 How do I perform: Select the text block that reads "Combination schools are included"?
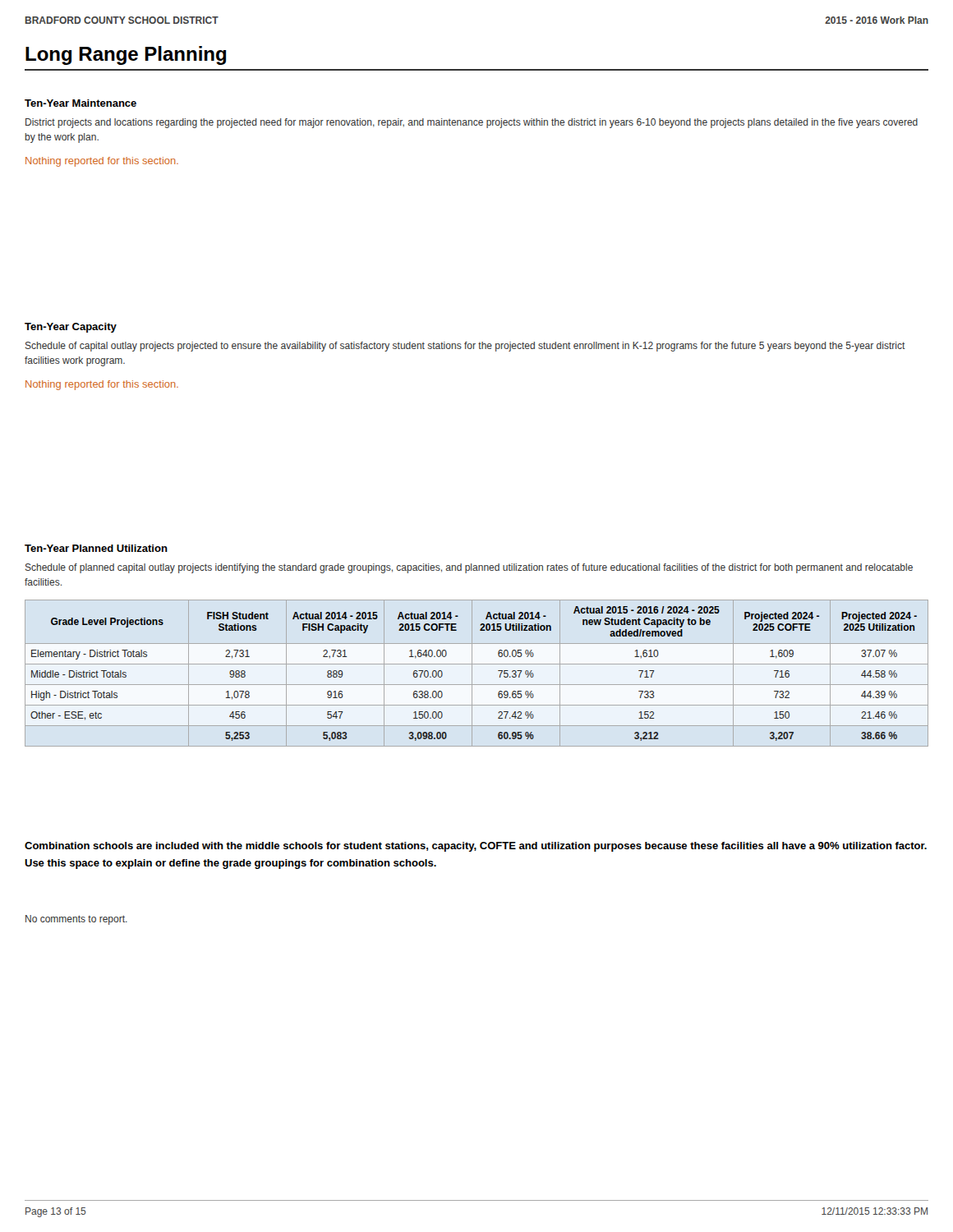(x=476, y=854)
